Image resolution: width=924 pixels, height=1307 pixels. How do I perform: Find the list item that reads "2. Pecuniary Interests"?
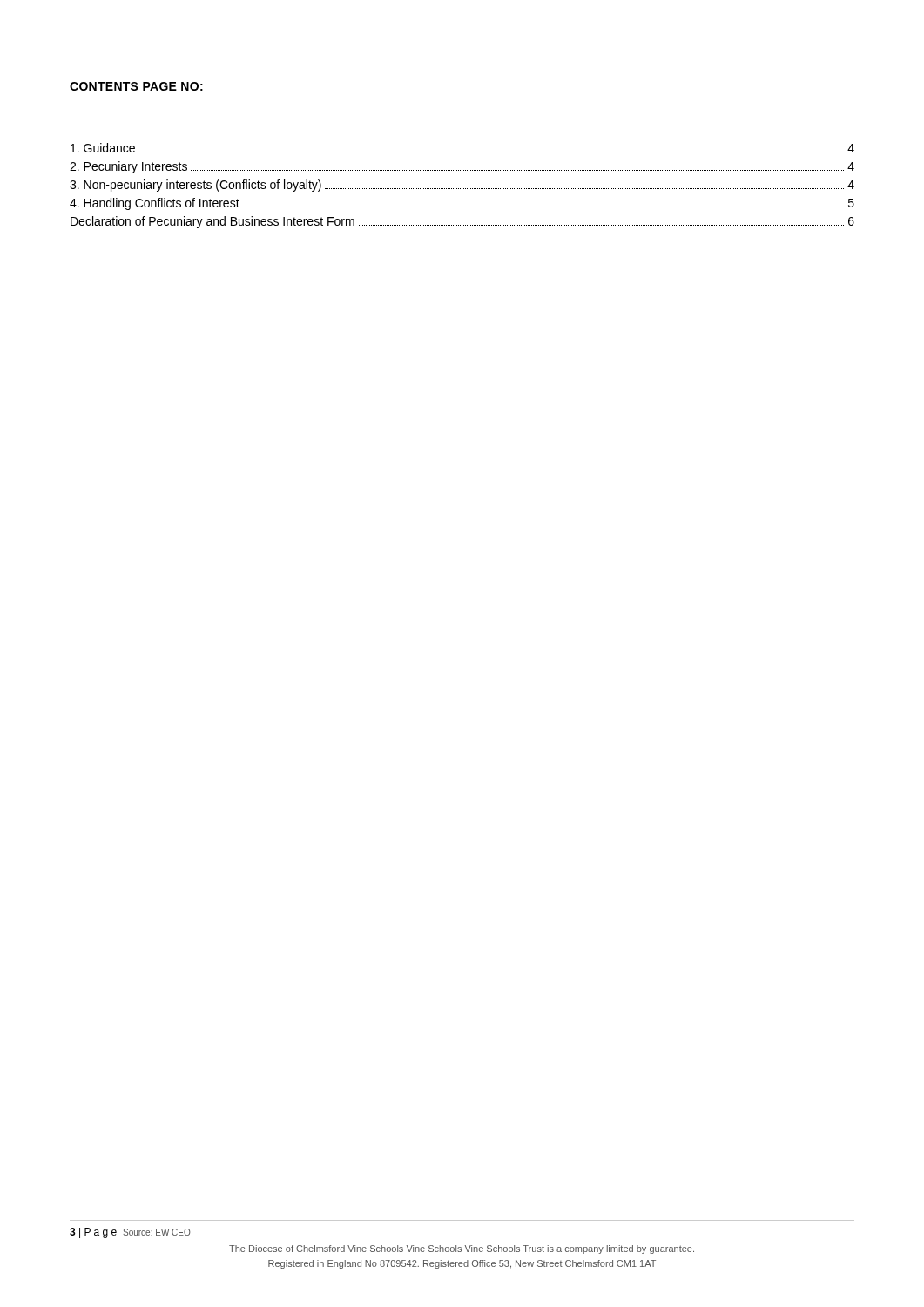(x=462, y=166)
